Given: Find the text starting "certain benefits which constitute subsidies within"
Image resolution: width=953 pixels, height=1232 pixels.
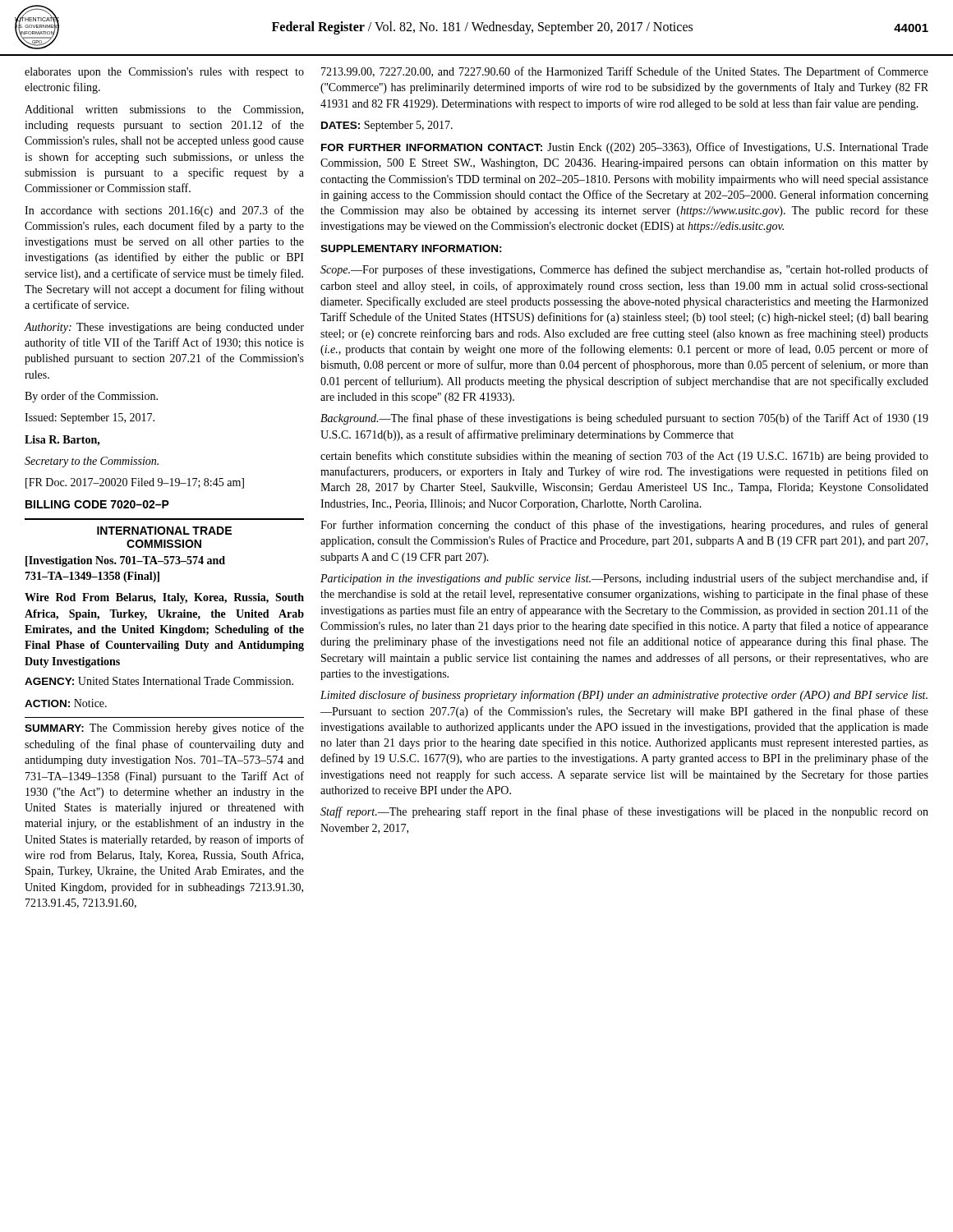Looking at the screenshot, I should [624, 642].
